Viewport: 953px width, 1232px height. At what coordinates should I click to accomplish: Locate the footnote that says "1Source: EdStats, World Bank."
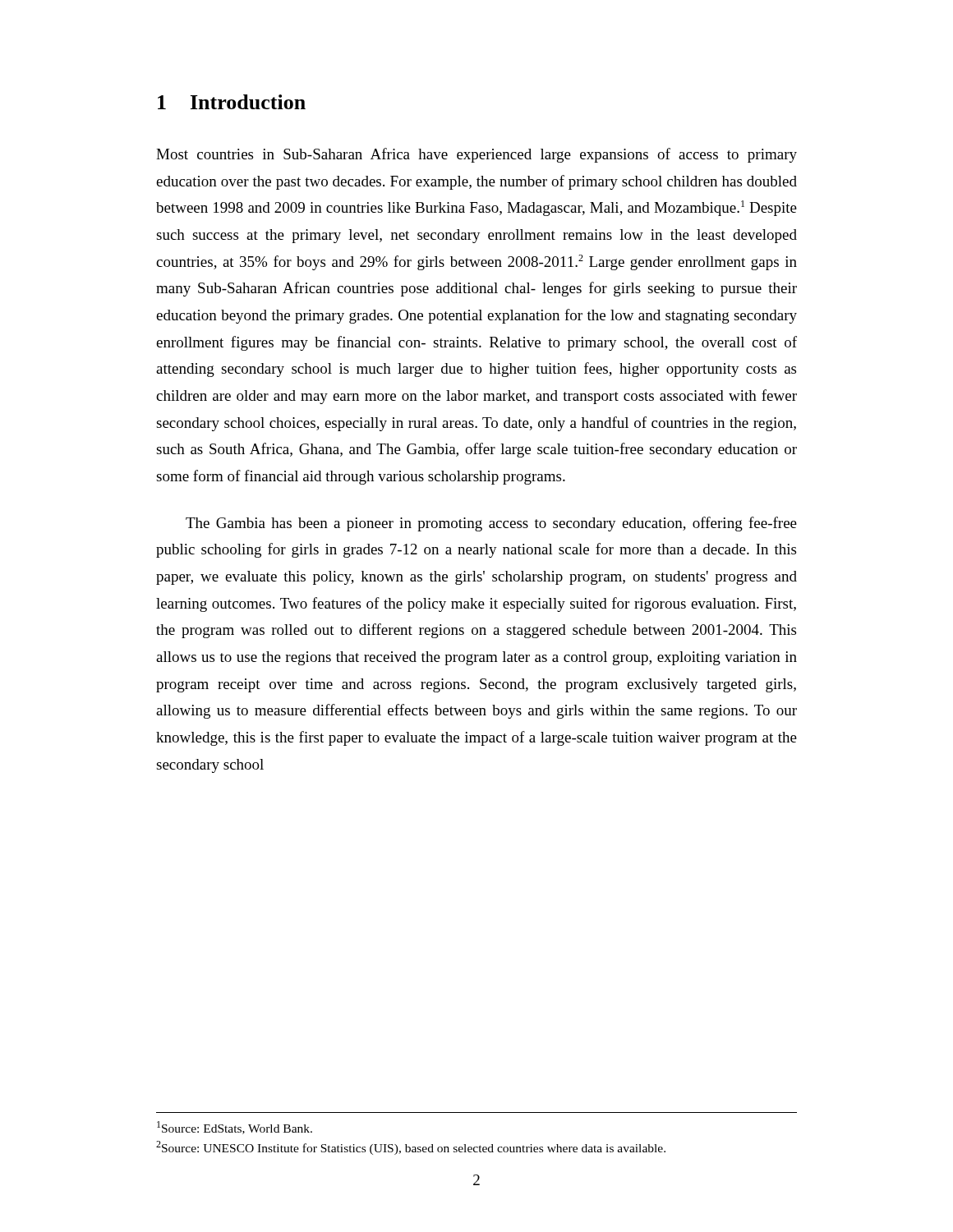(x=235, y=1127)
